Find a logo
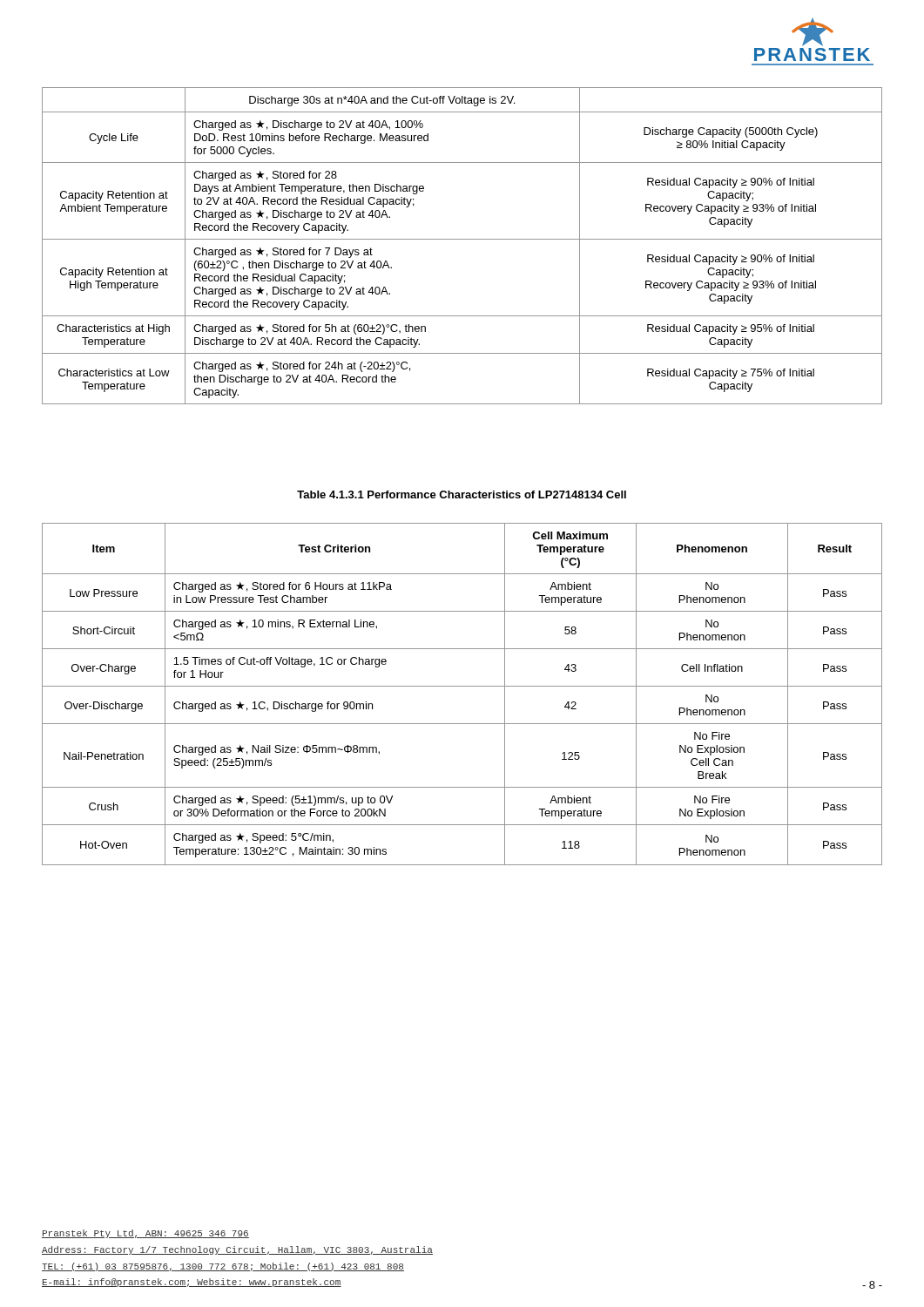924x1307 pixels. [813, 43]
